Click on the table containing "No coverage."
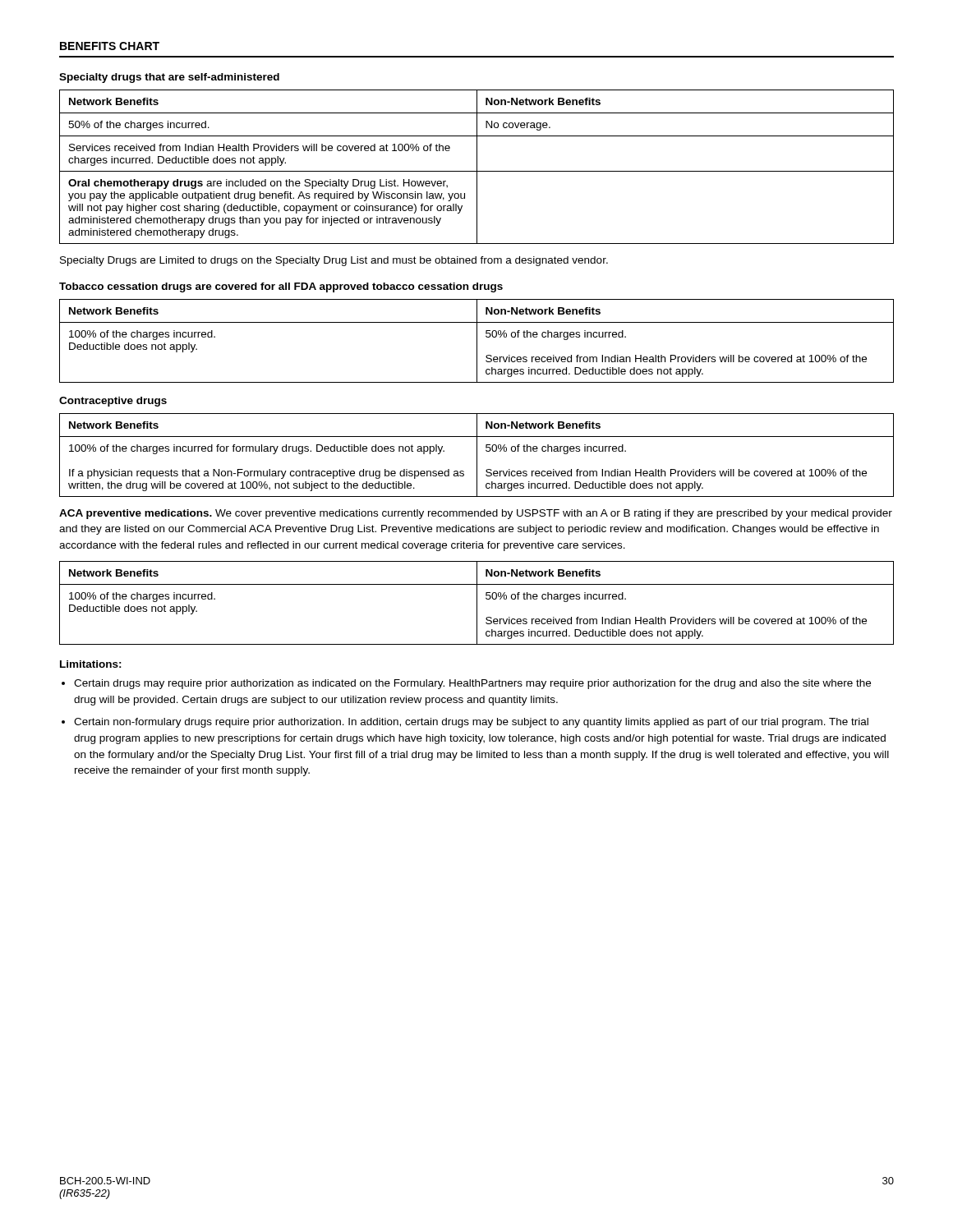Image resolution: width=953 pixels, height=1232 pixels. 476,167
